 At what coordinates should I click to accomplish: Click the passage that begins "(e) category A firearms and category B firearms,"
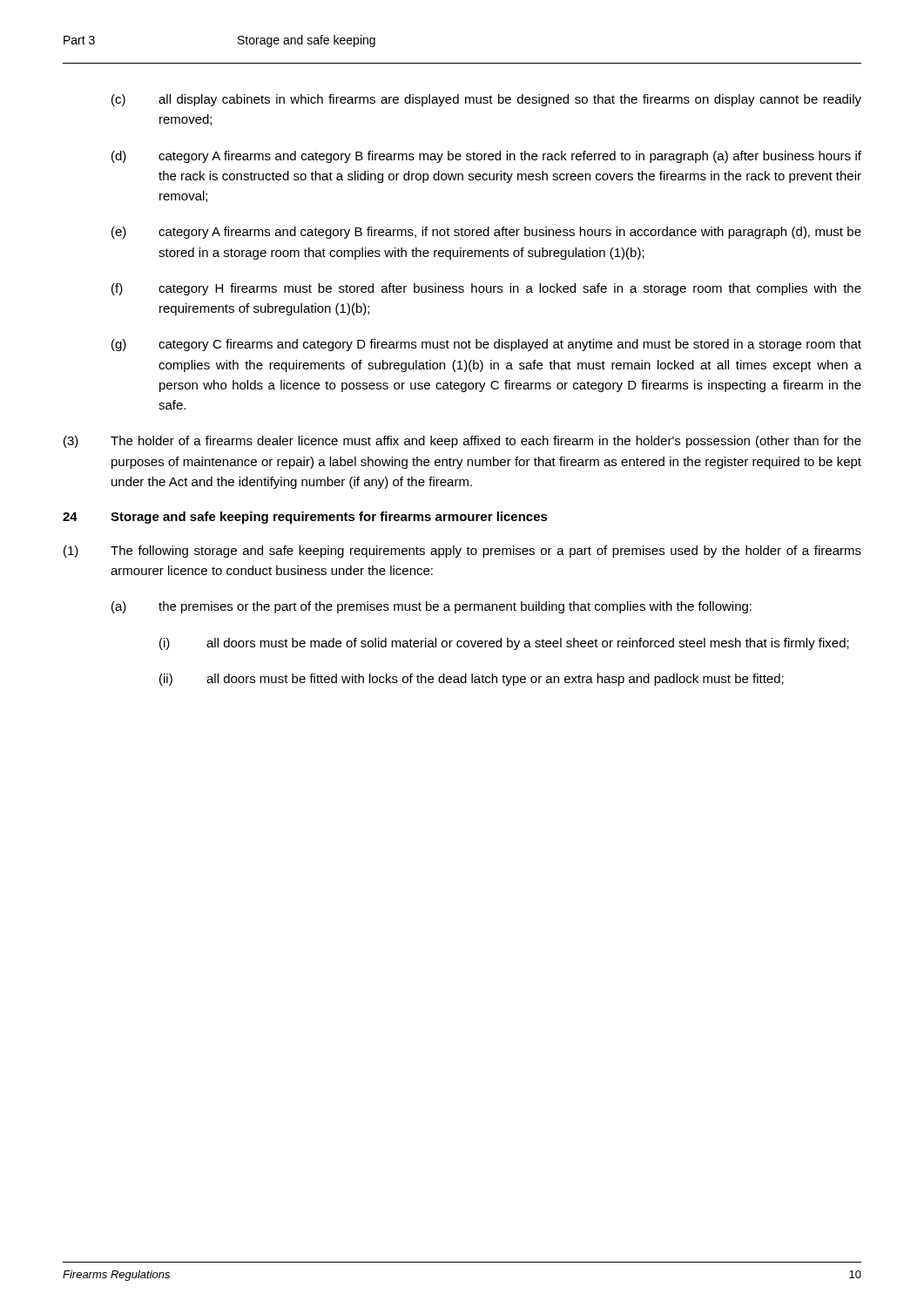click(x=486, y=242)
